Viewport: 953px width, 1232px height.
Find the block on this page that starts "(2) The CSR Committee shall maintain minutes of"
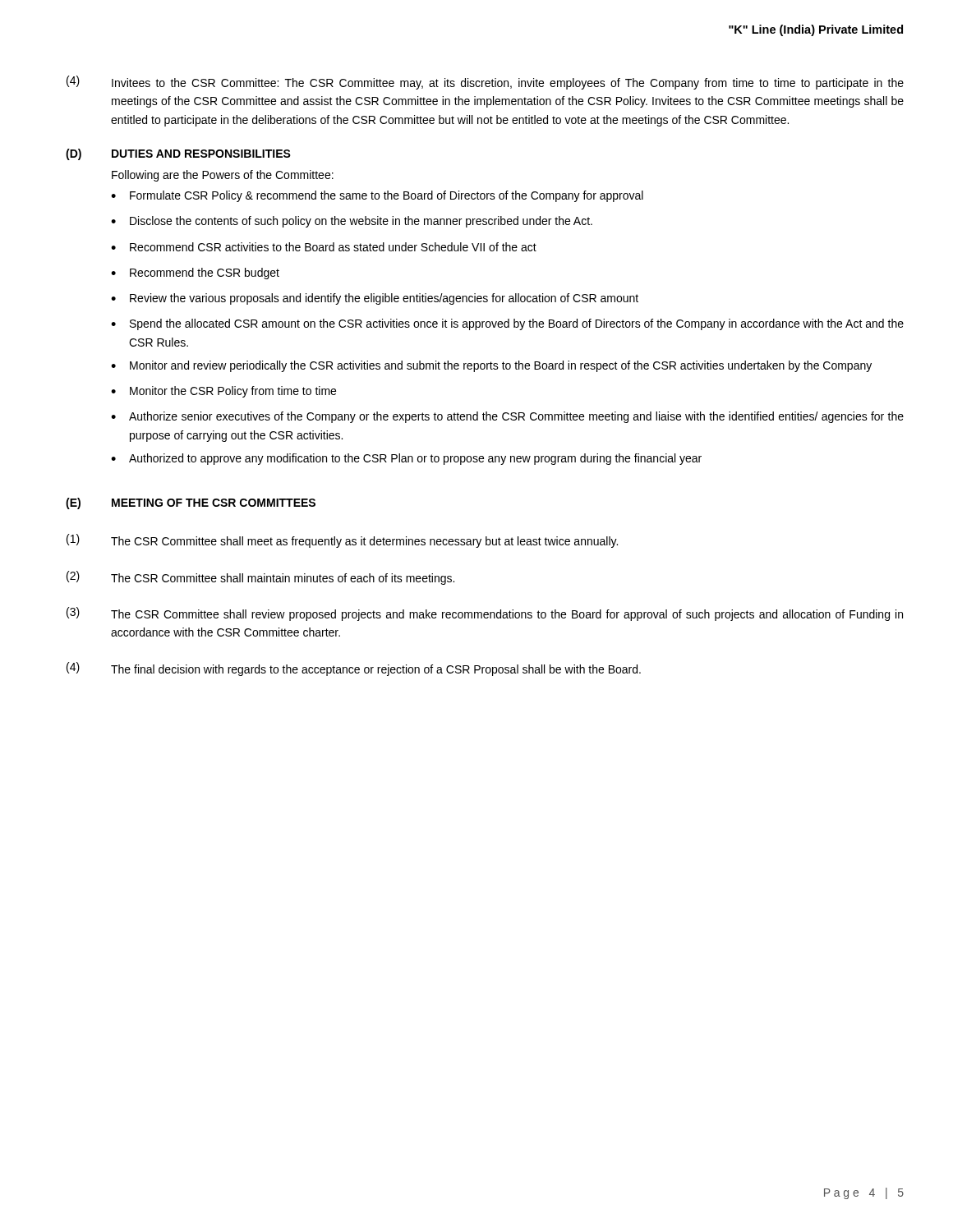click(x=260, y=578)
